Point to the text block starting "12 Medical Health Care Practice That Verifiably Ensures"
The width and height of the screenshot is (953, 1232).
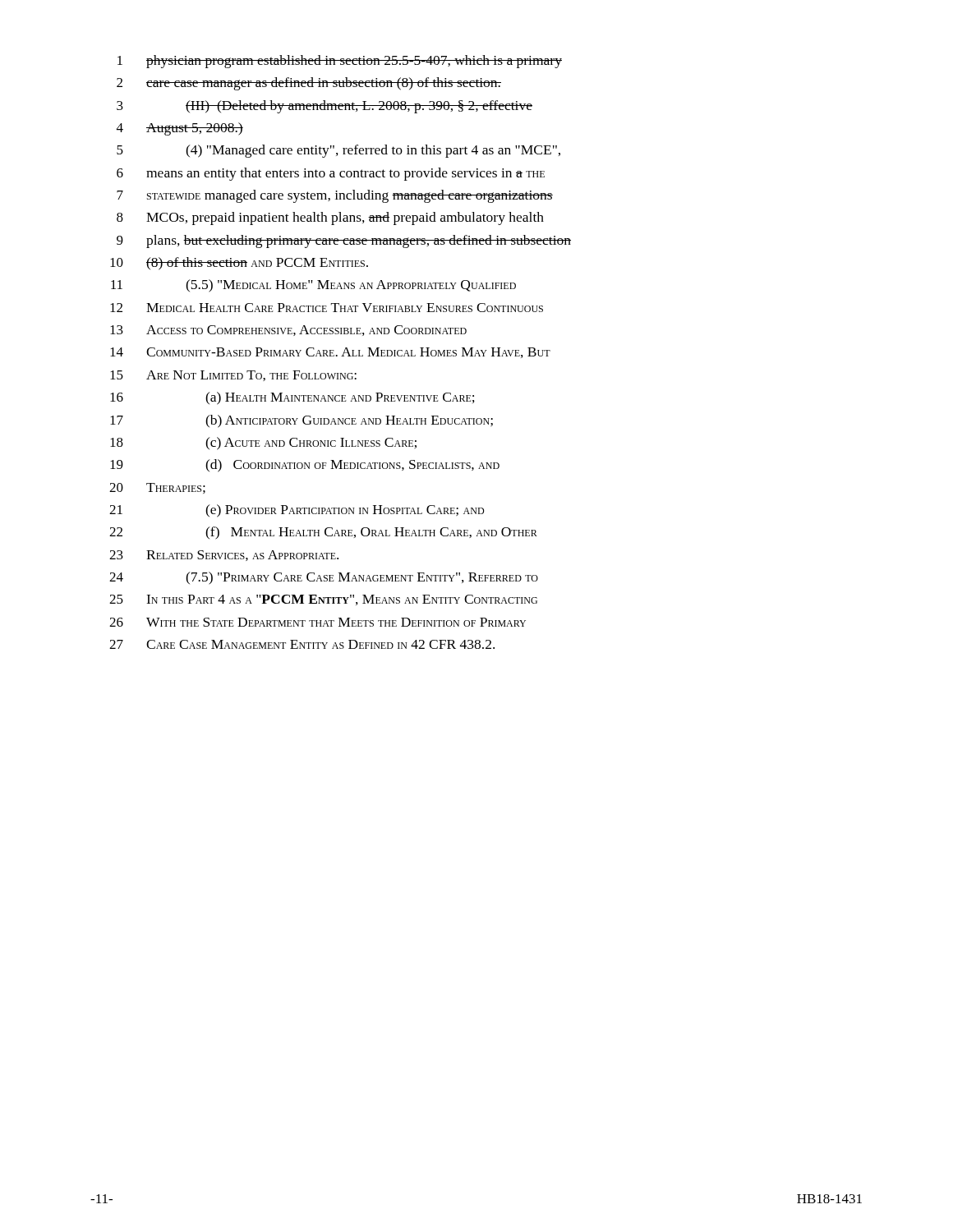point(476,308)
